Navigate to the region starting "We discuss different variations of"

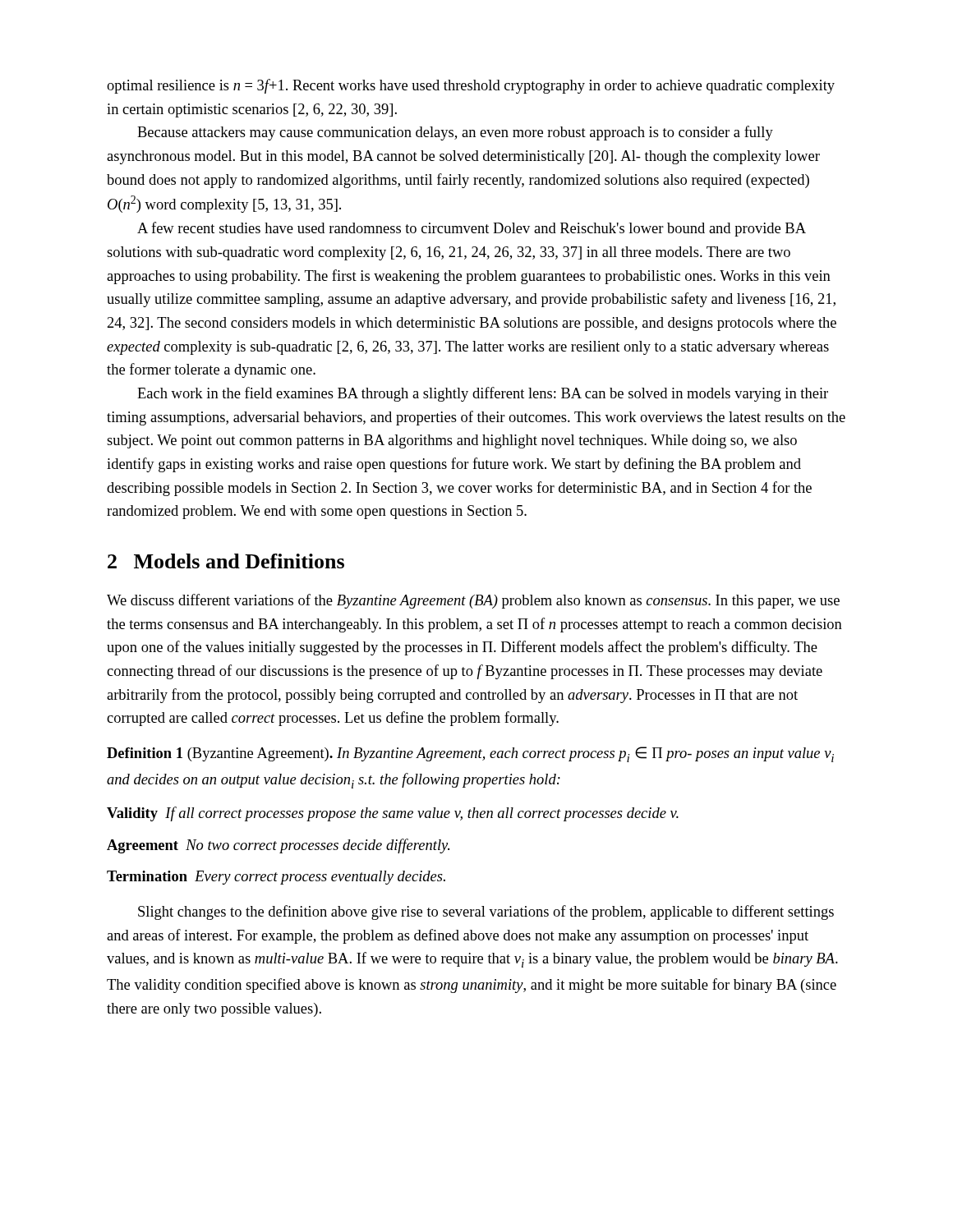pyautogui.click(x=476, y=659)
